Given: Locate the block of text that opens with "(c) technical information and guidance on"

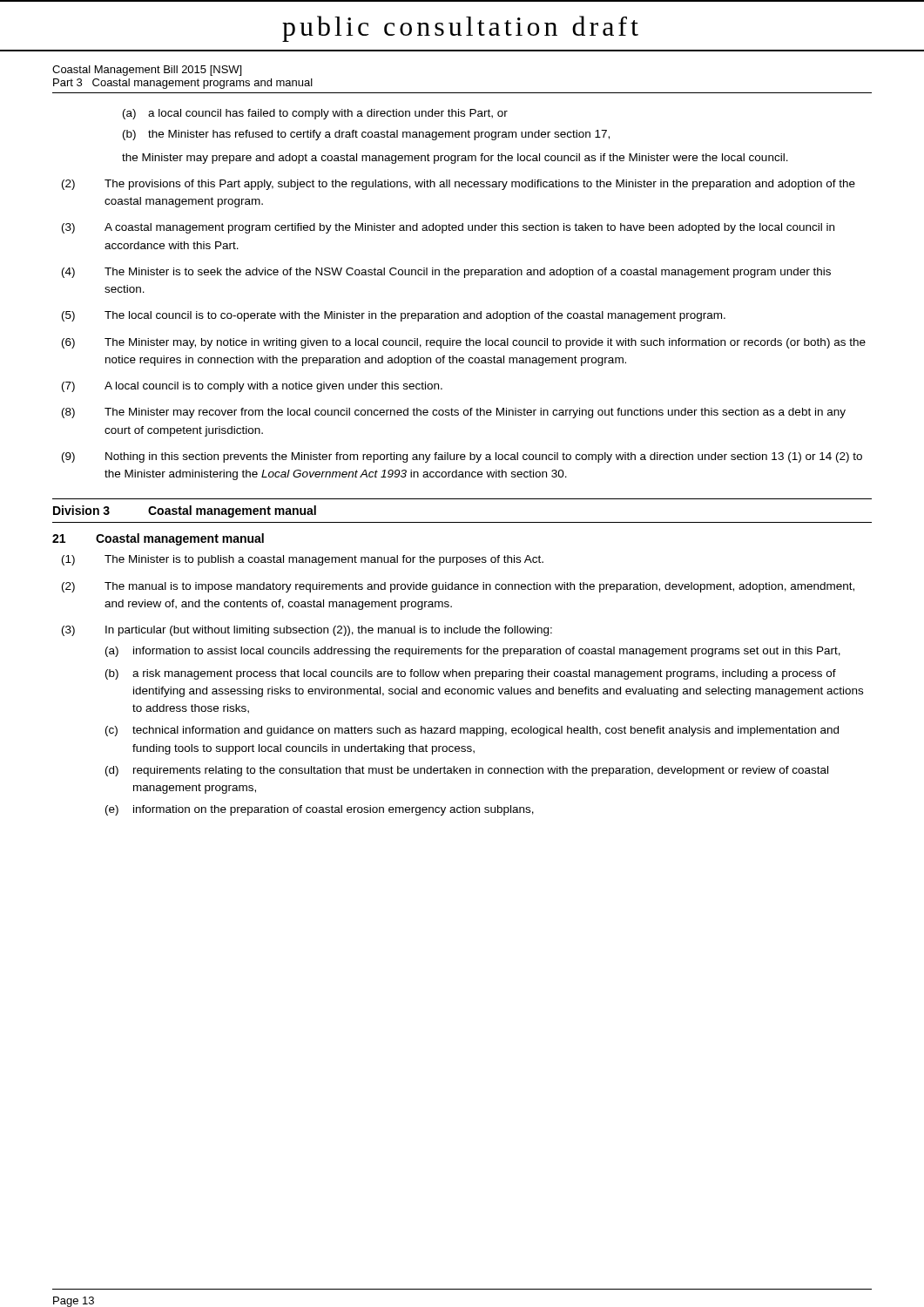Looking at the screenshot, I should pyautogui.click(x=488, y=739).
